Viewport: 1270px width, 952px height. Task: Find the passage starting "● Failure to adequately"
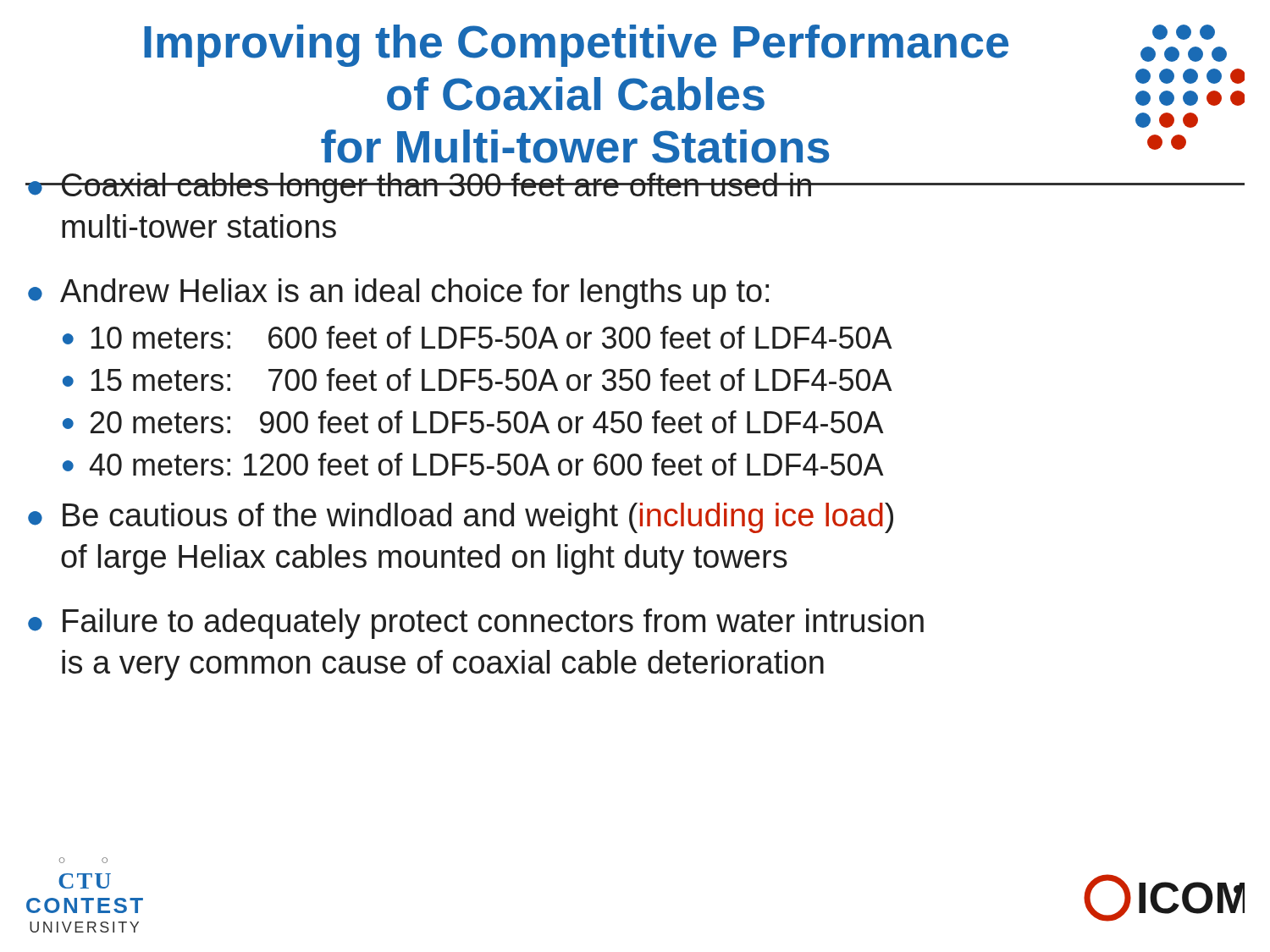tap(475, 642)
